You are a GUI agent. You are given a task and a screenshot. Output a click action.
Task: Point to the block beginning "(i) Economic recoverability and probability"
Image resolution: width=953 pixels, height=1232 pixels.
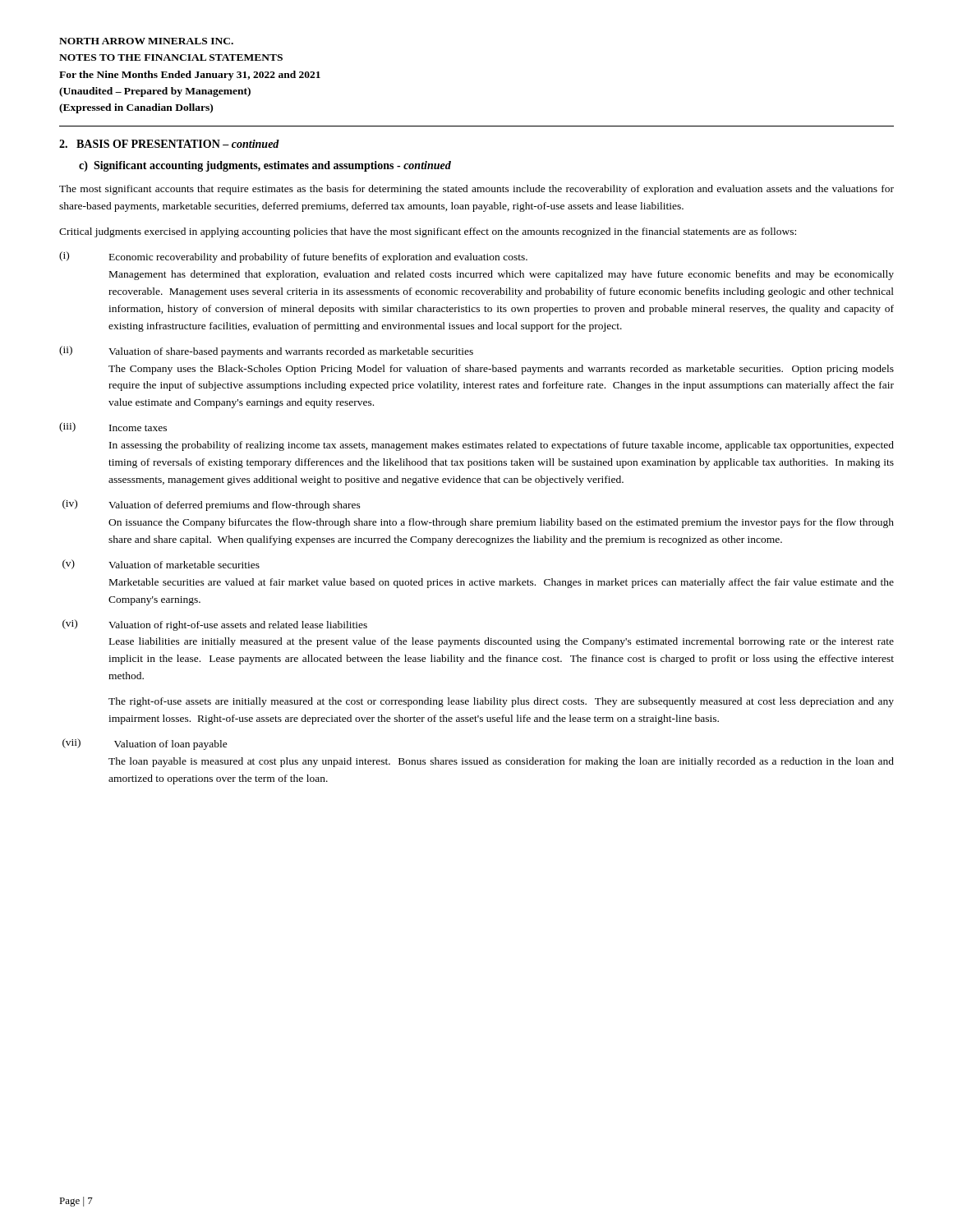pos(476,292)
